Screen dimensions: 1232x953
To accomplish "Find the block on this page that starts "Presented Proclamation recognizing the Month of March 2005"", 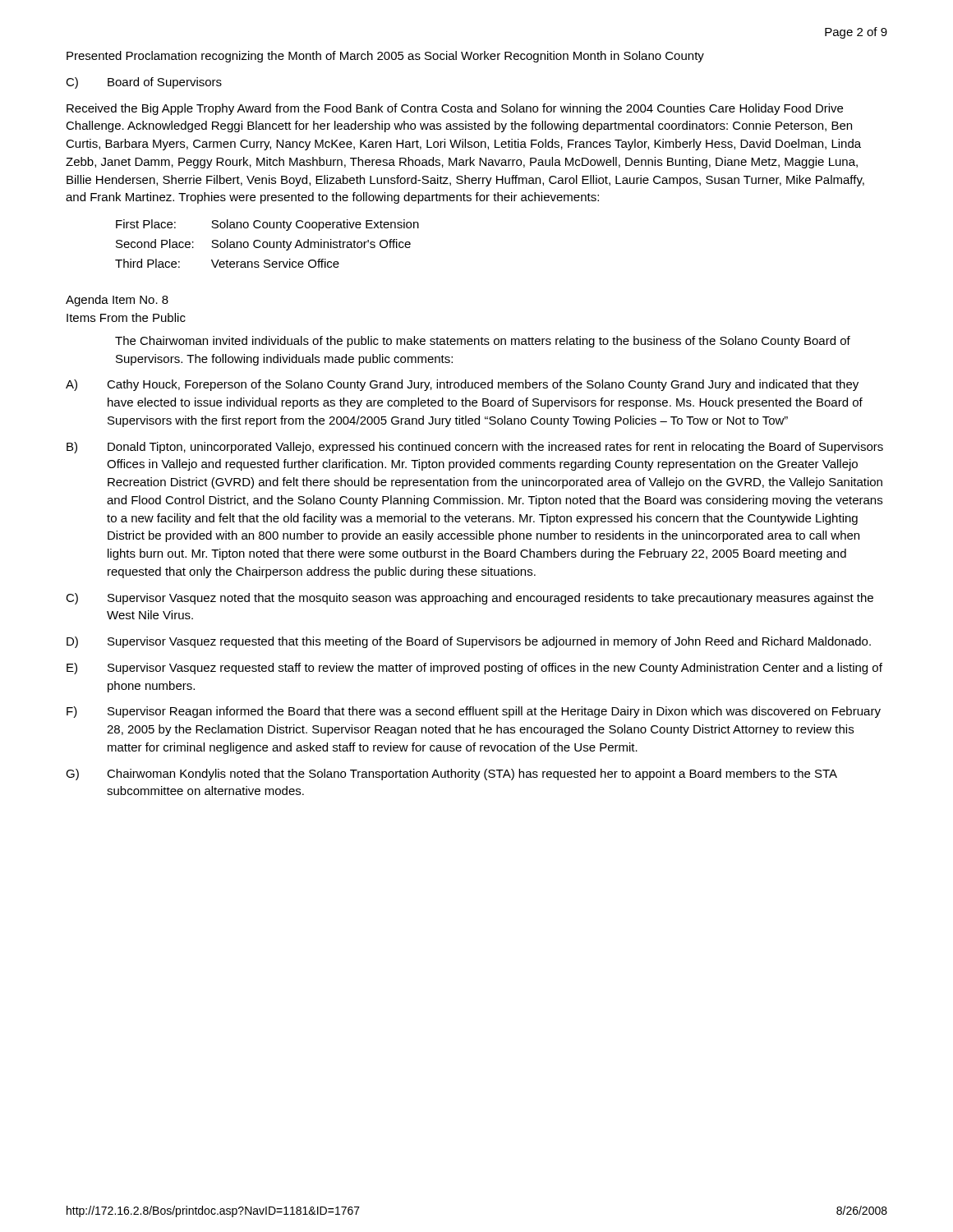I will pos(385,55).
